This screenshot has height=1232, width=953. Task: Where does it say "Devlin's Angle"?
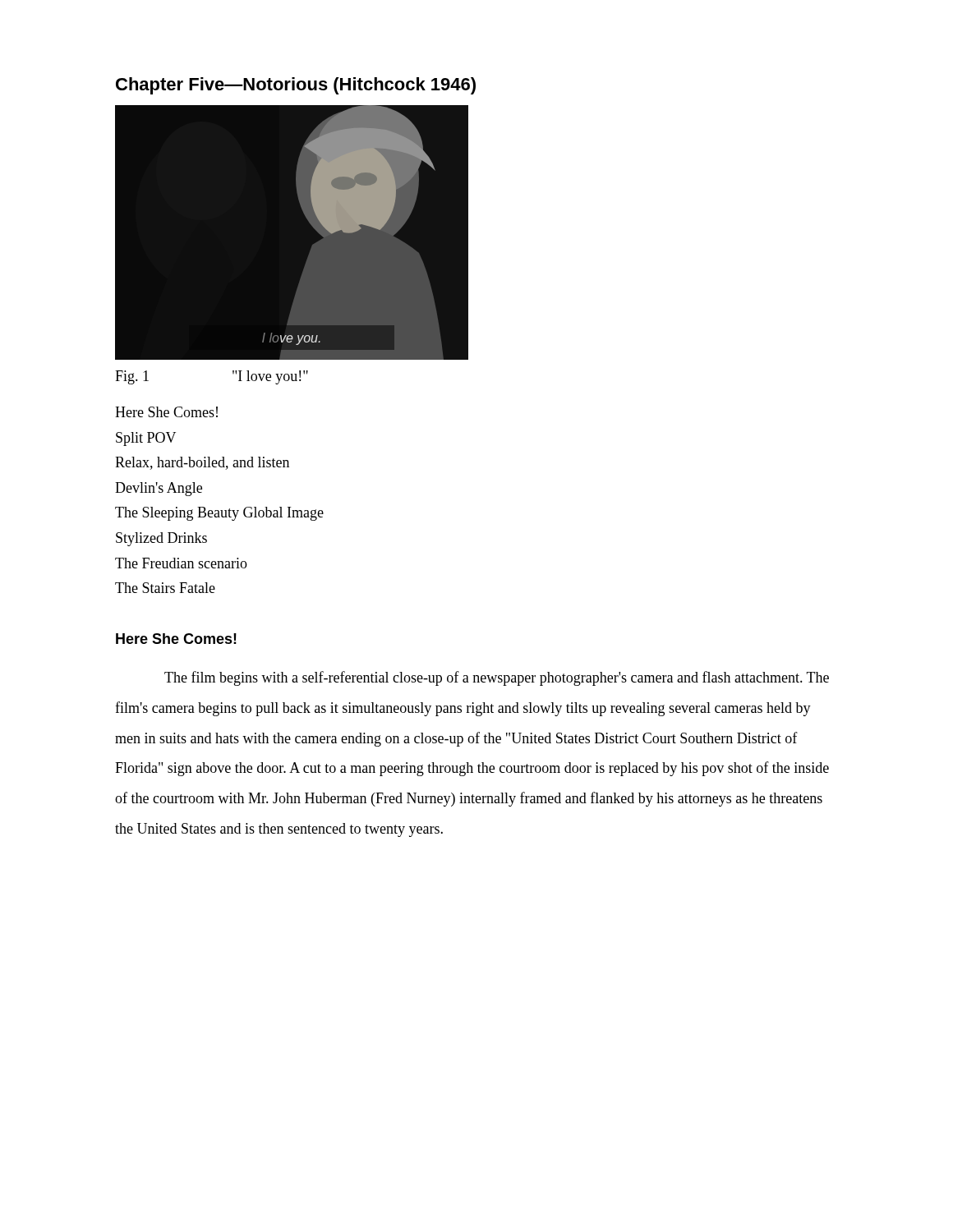click(x=159, y=488)
